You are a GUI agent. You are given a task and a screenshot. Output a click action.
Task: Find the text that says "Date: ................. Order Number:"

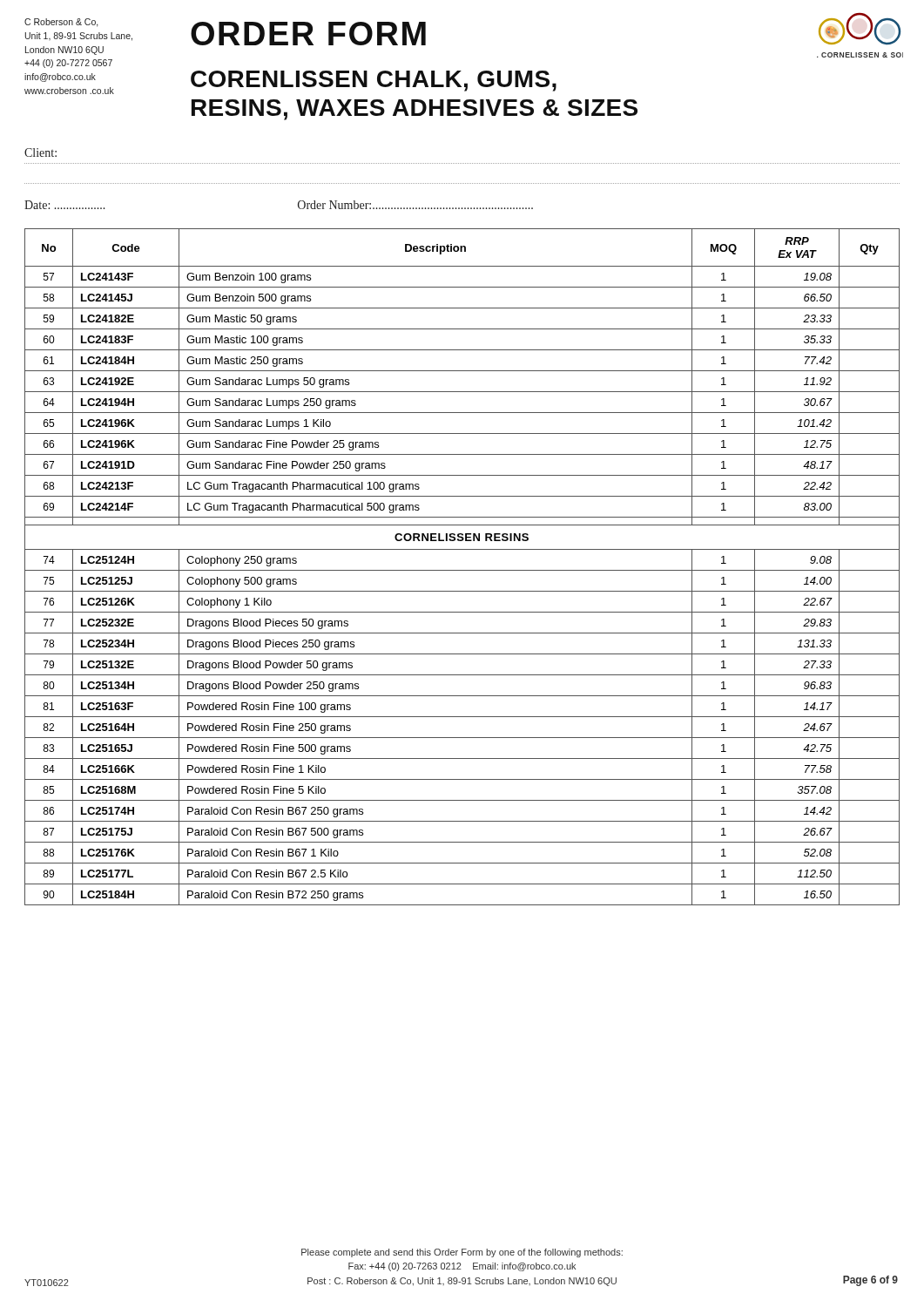(49, 204)
